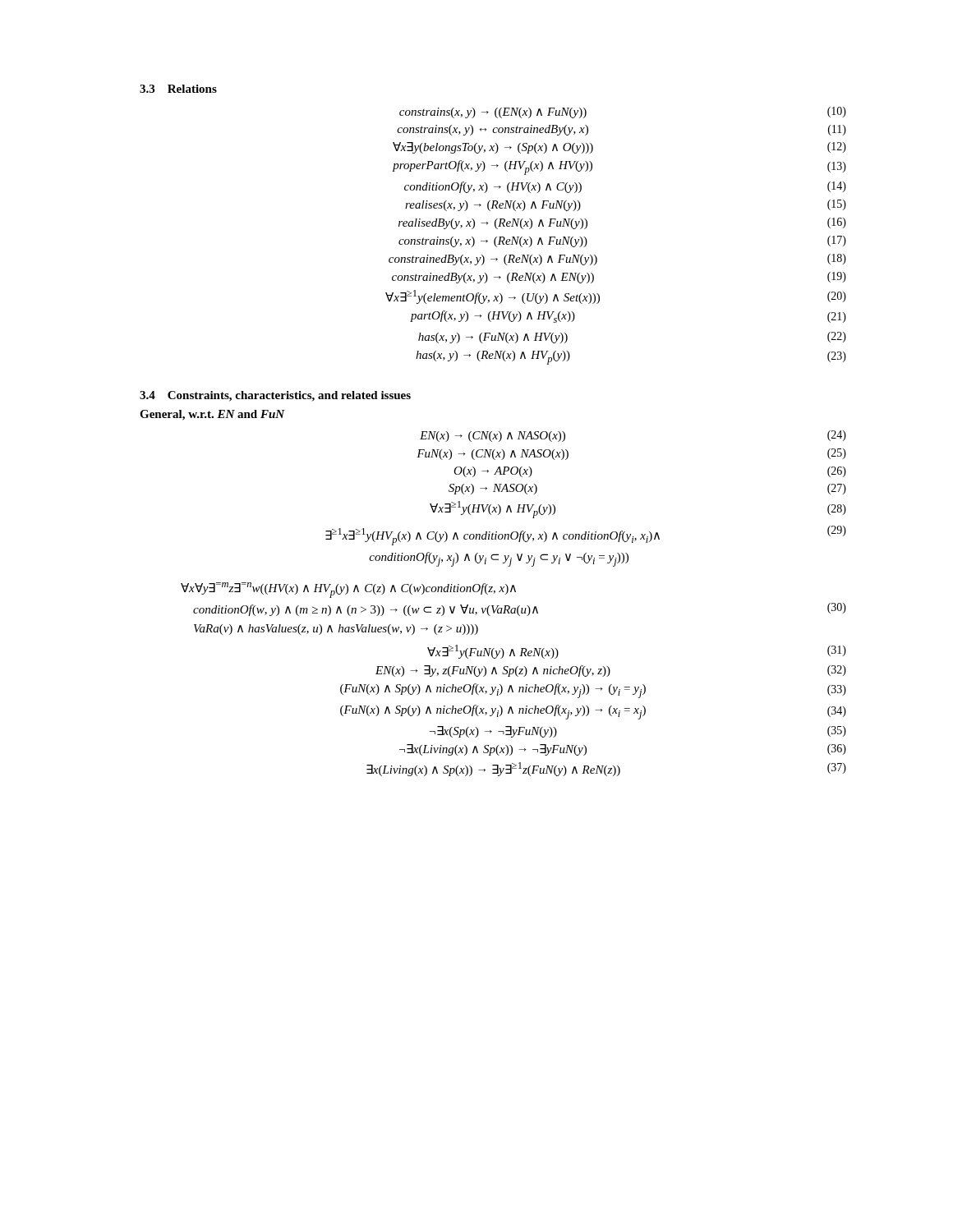953x1232 pixels.
Task: Navigate to the passage starting "constrains(y, x) →"
Action: [493, 241]
